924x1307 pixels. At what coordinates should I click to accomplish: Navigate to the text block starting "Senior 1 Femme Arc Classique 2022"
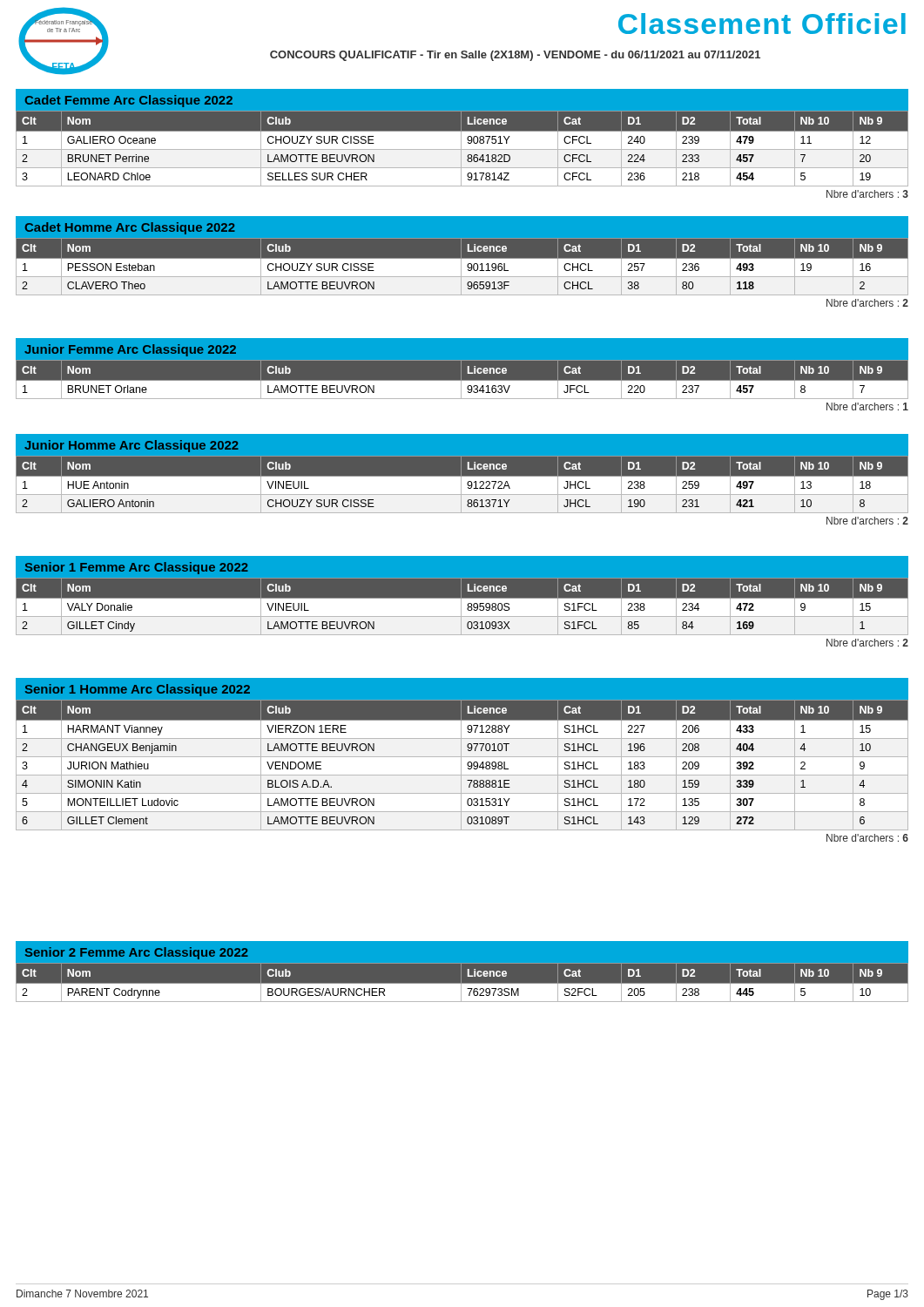point(136,567)
